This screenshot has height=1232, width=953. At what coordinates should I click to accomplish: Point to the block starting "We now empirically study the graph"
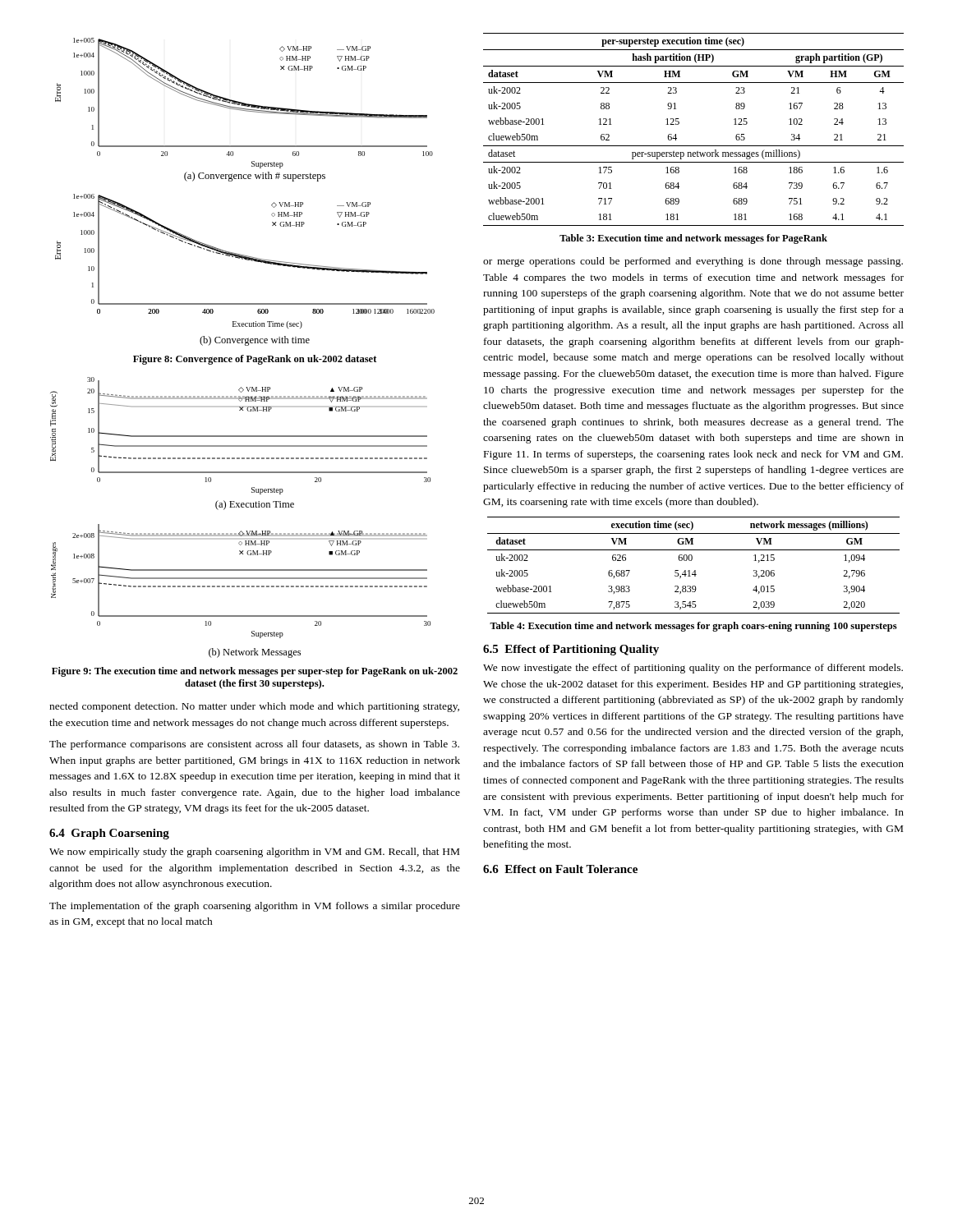(x=255, y=867)
